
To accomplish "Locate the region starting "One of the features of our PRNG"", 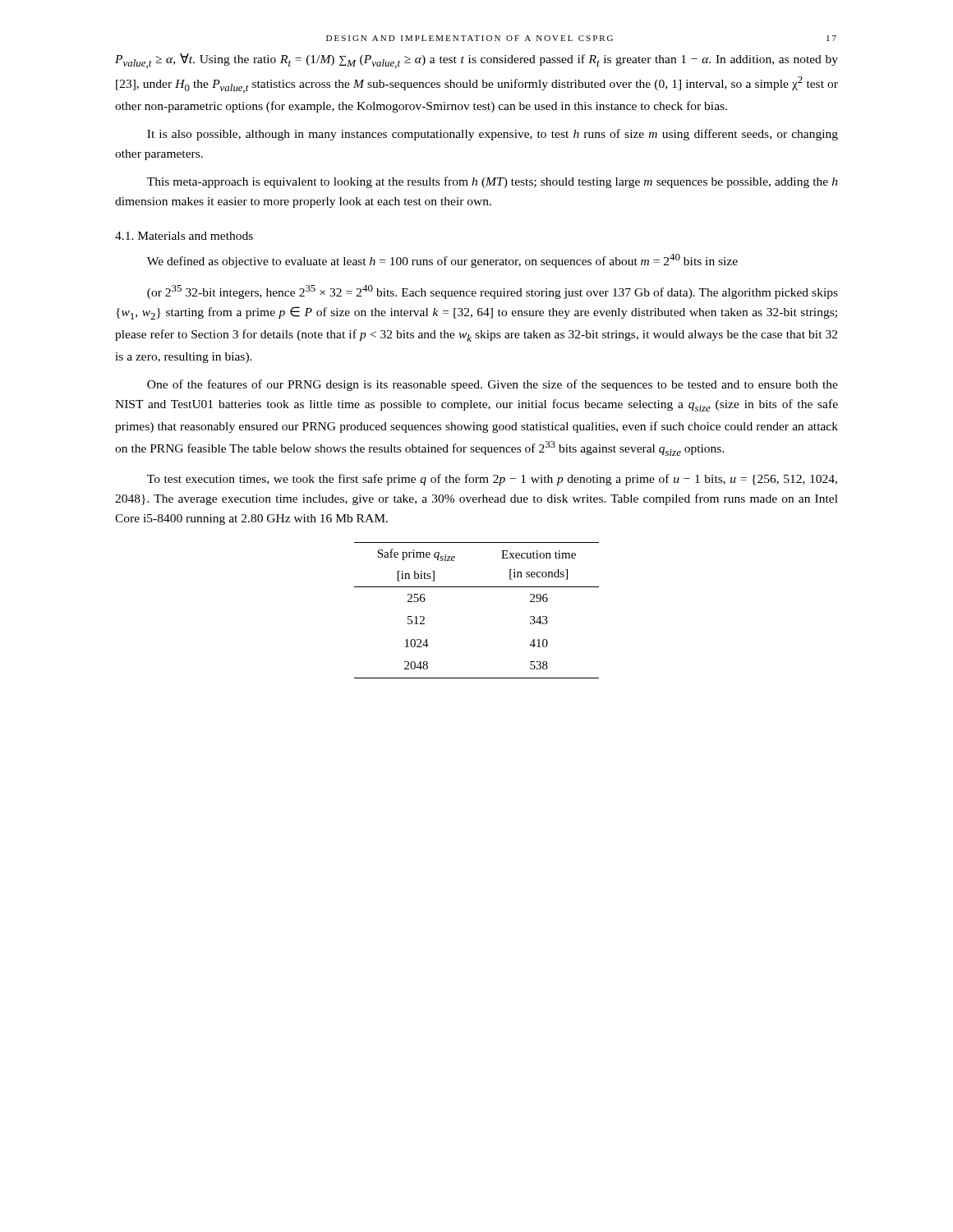I will pos(476,418).
